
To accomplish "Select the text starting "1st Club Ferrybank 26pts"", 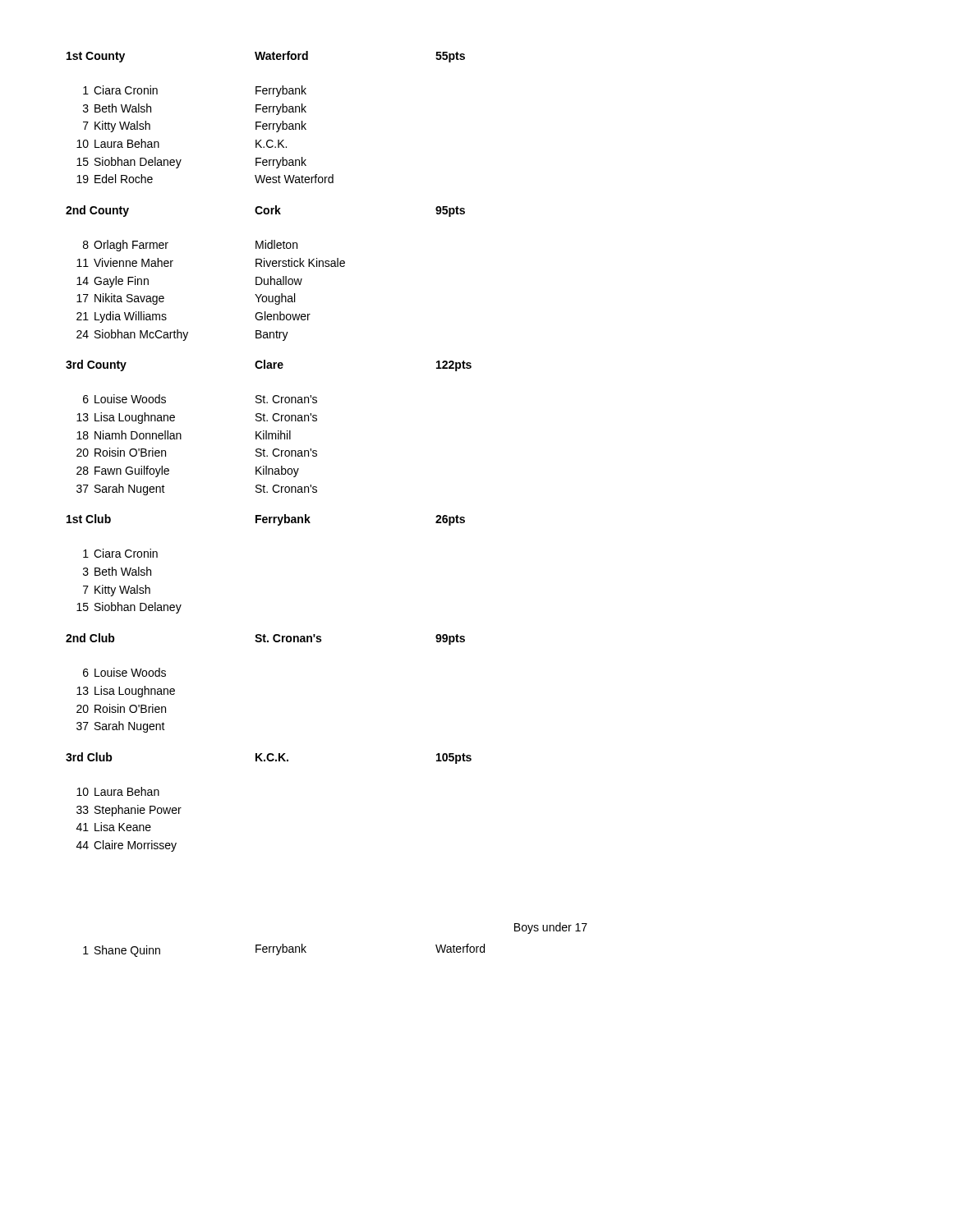I will pyautogui.click(x=300, y=520).
